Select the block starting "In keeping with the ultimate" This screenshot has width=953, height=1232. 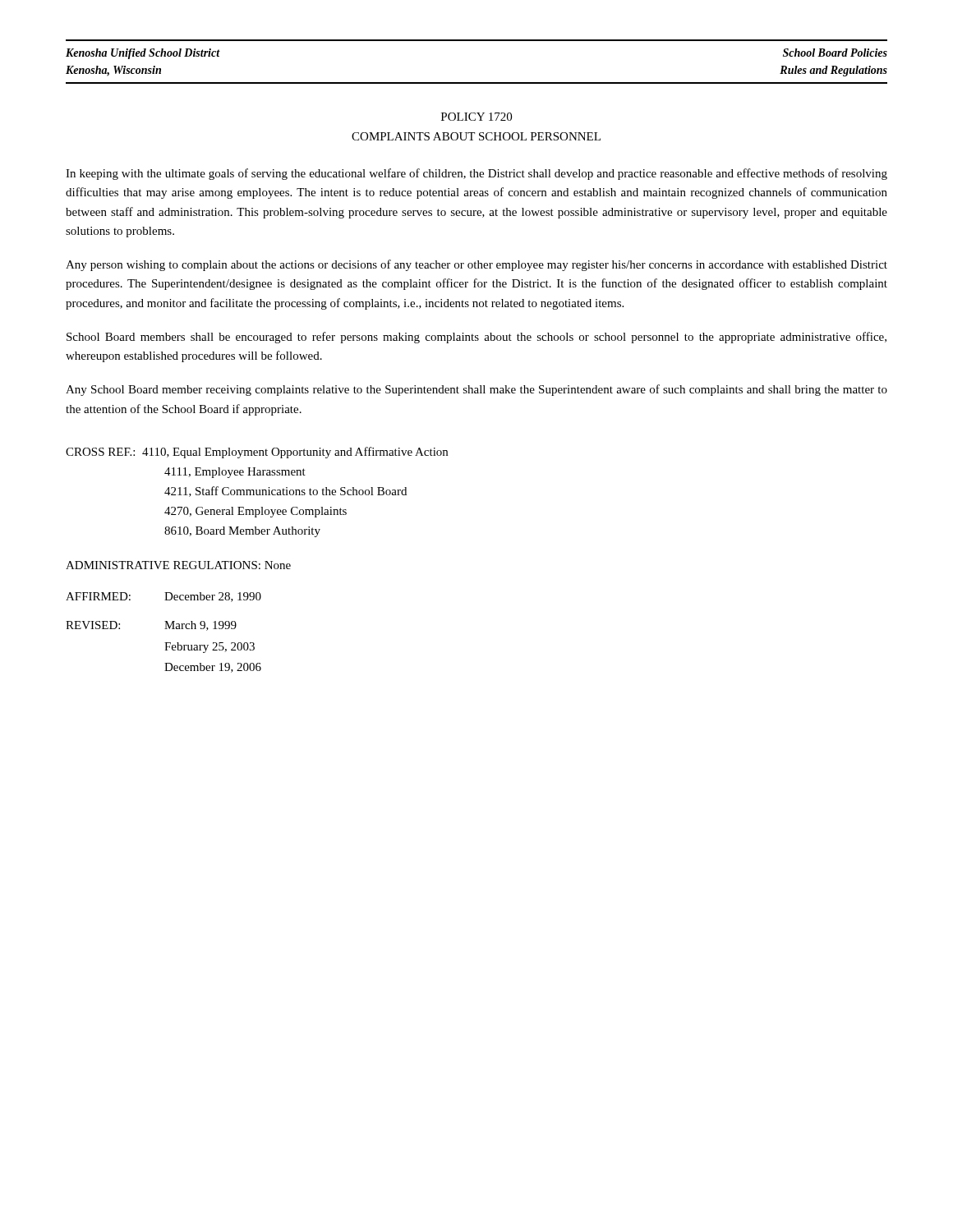476,202
